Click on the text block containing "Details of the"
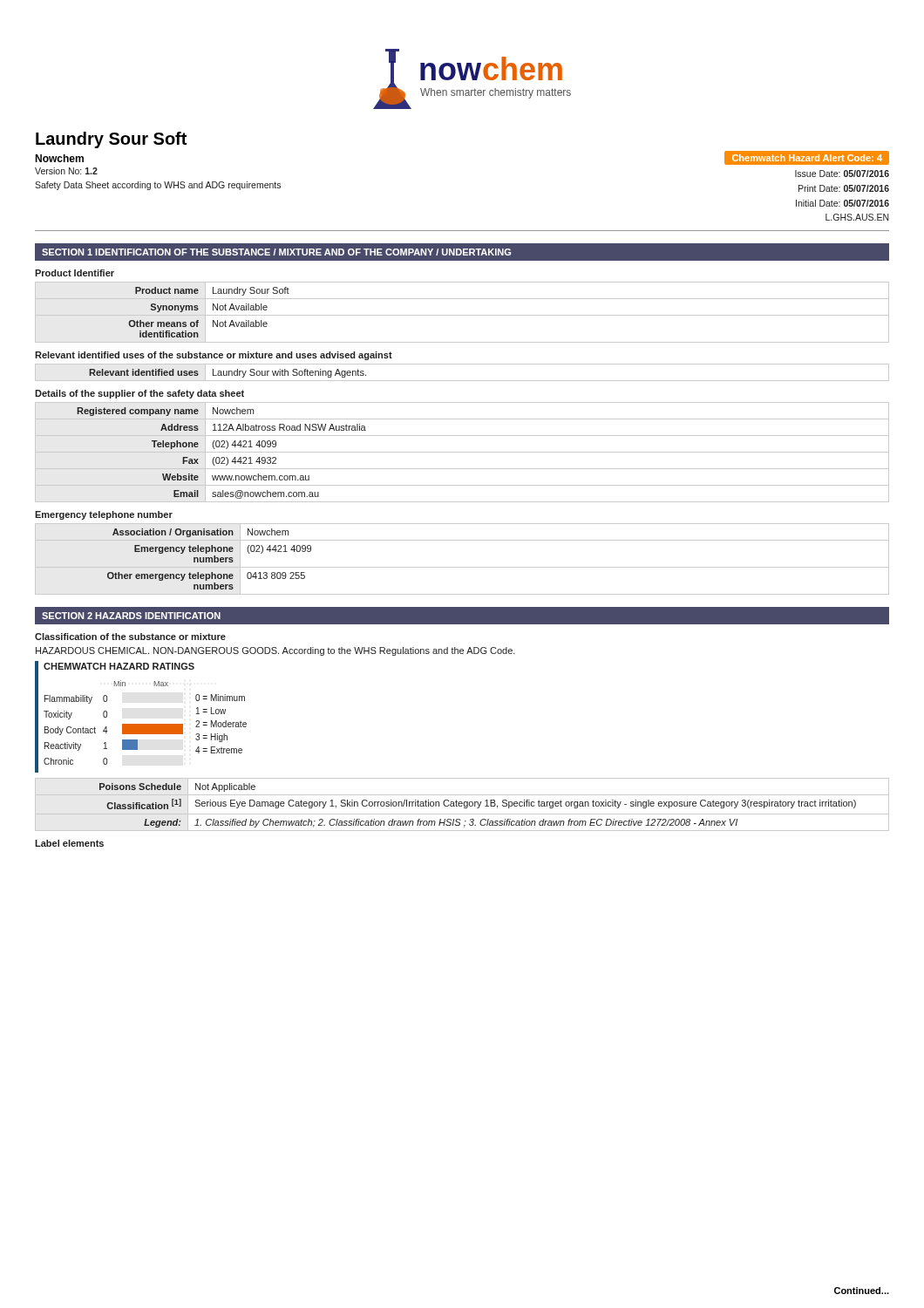Viewport: 924px width, 1308px height. pos(140,393)
